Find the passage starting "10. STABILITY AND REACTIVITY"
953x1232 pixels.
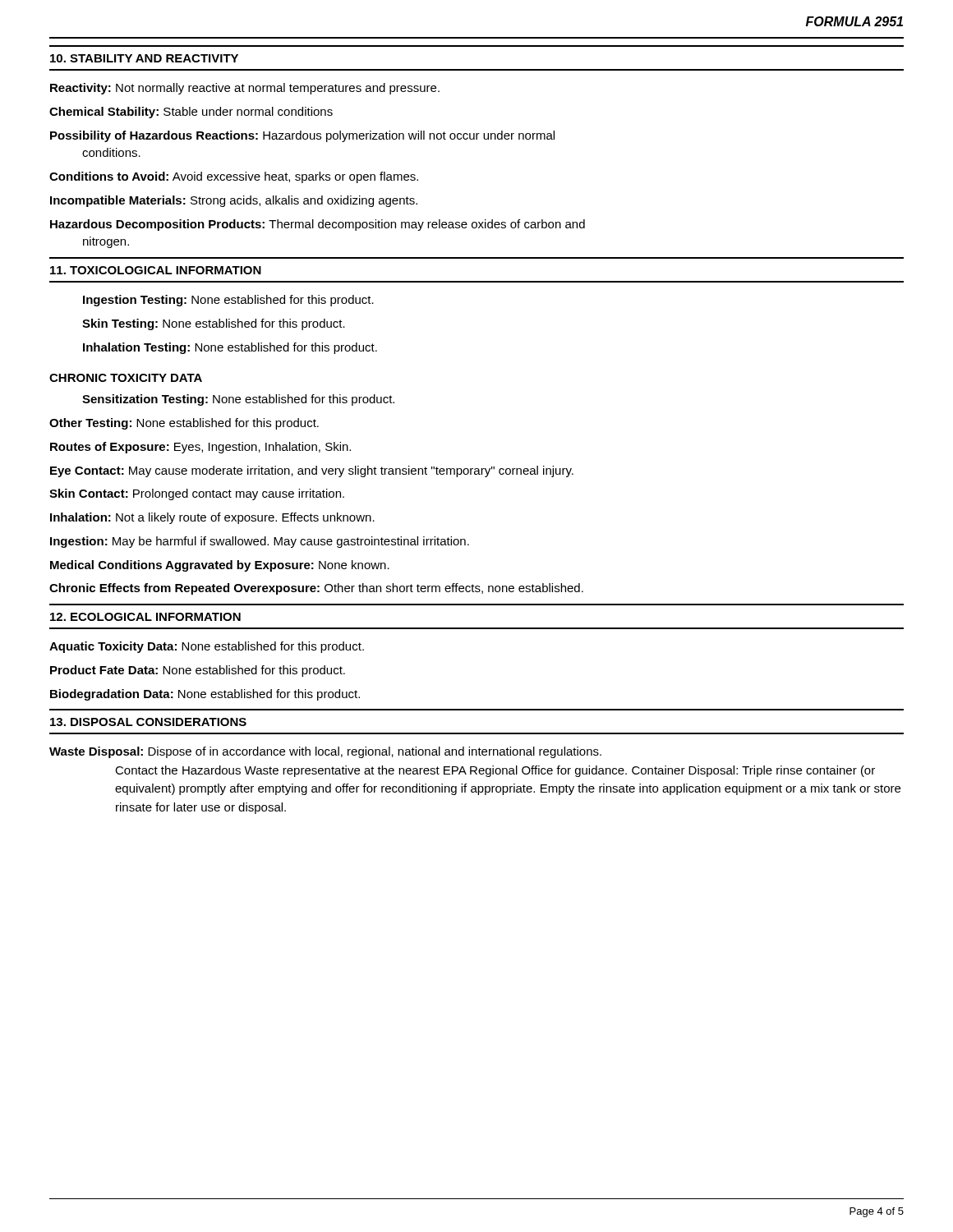[x=144, y=58]
